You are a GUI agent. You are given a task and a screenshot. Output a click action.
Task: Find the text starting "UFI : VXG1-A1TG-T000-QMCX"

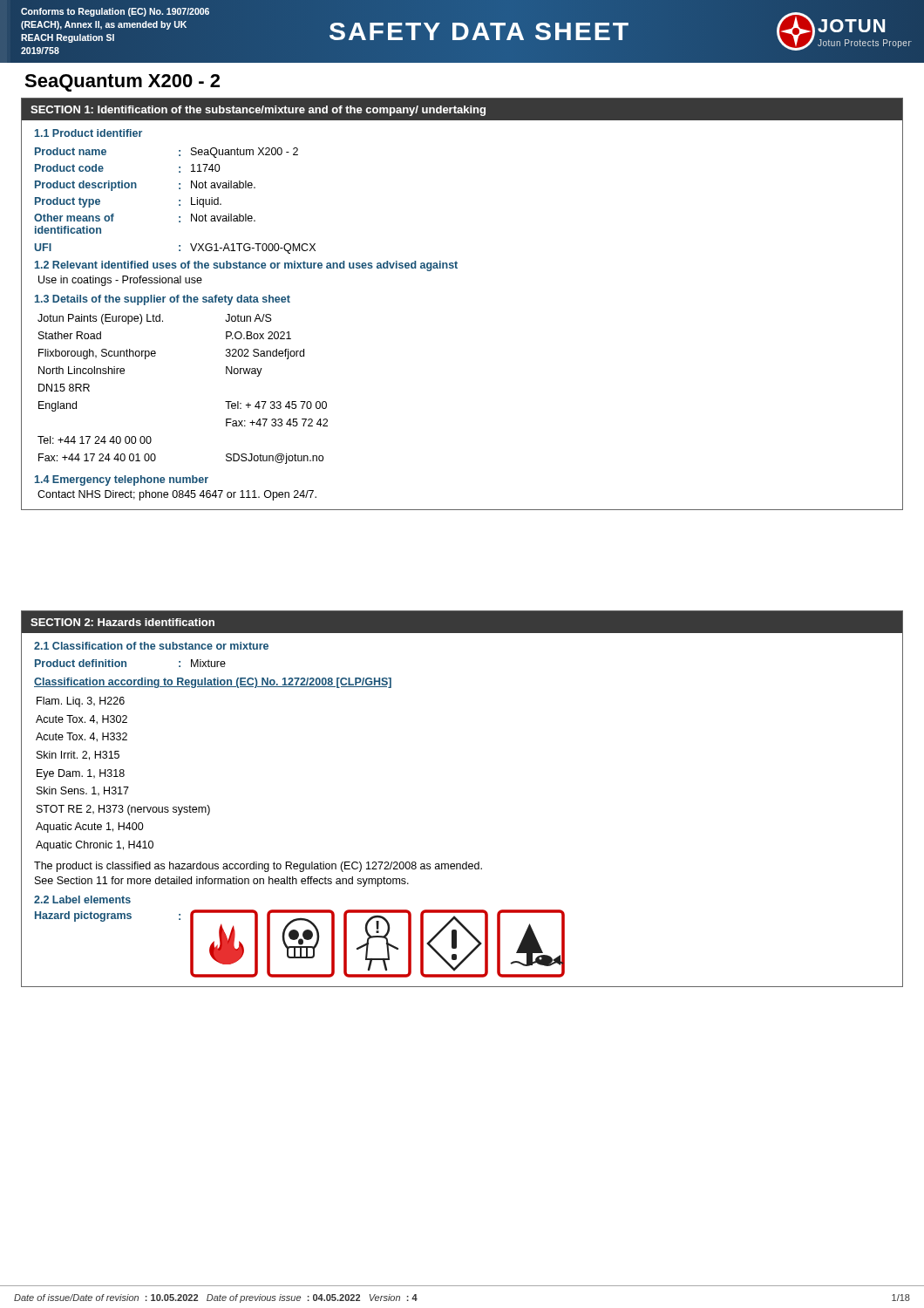pos(175,247)
